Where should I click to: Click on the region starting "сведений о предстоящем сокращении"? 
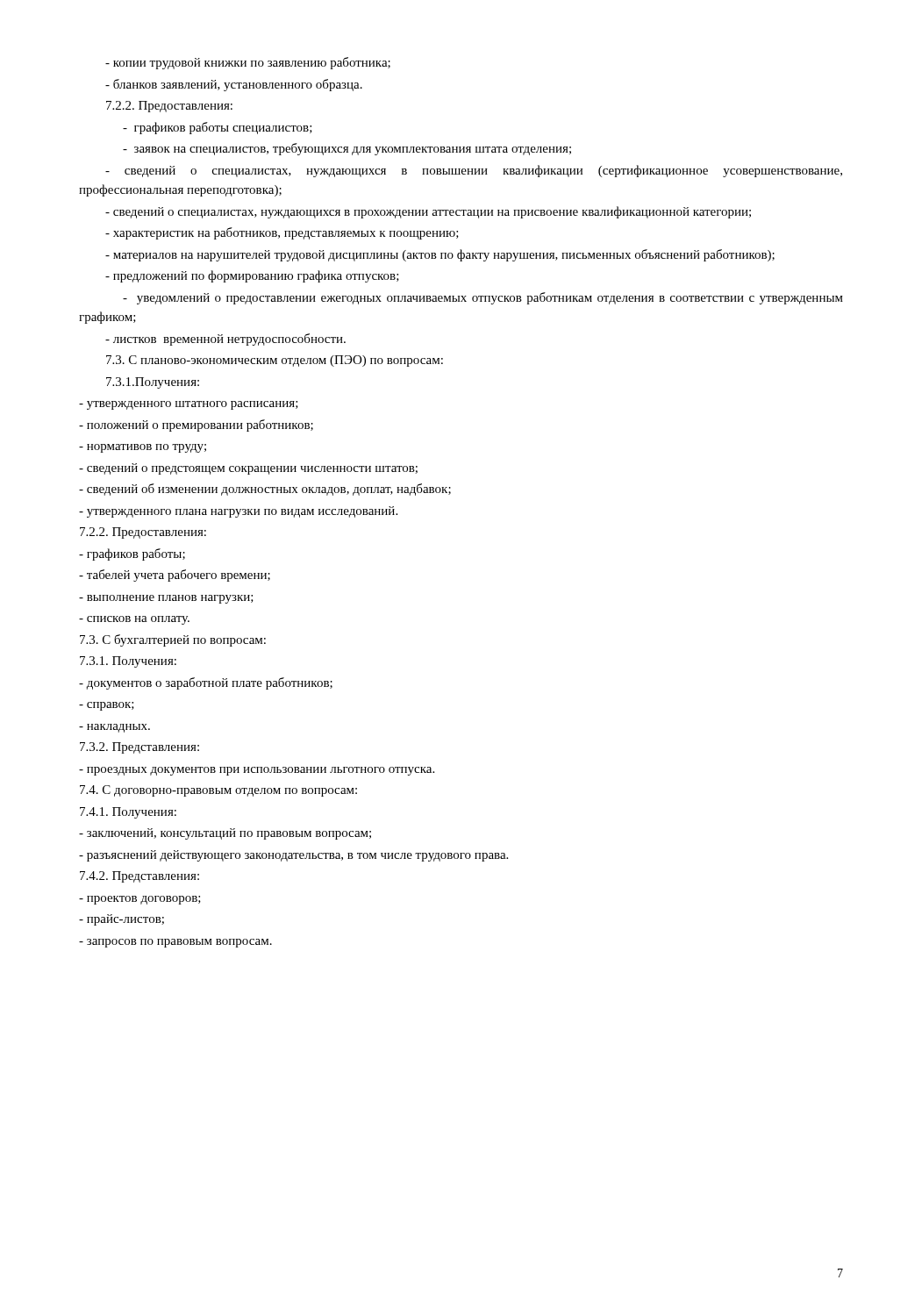click(249, 467)
